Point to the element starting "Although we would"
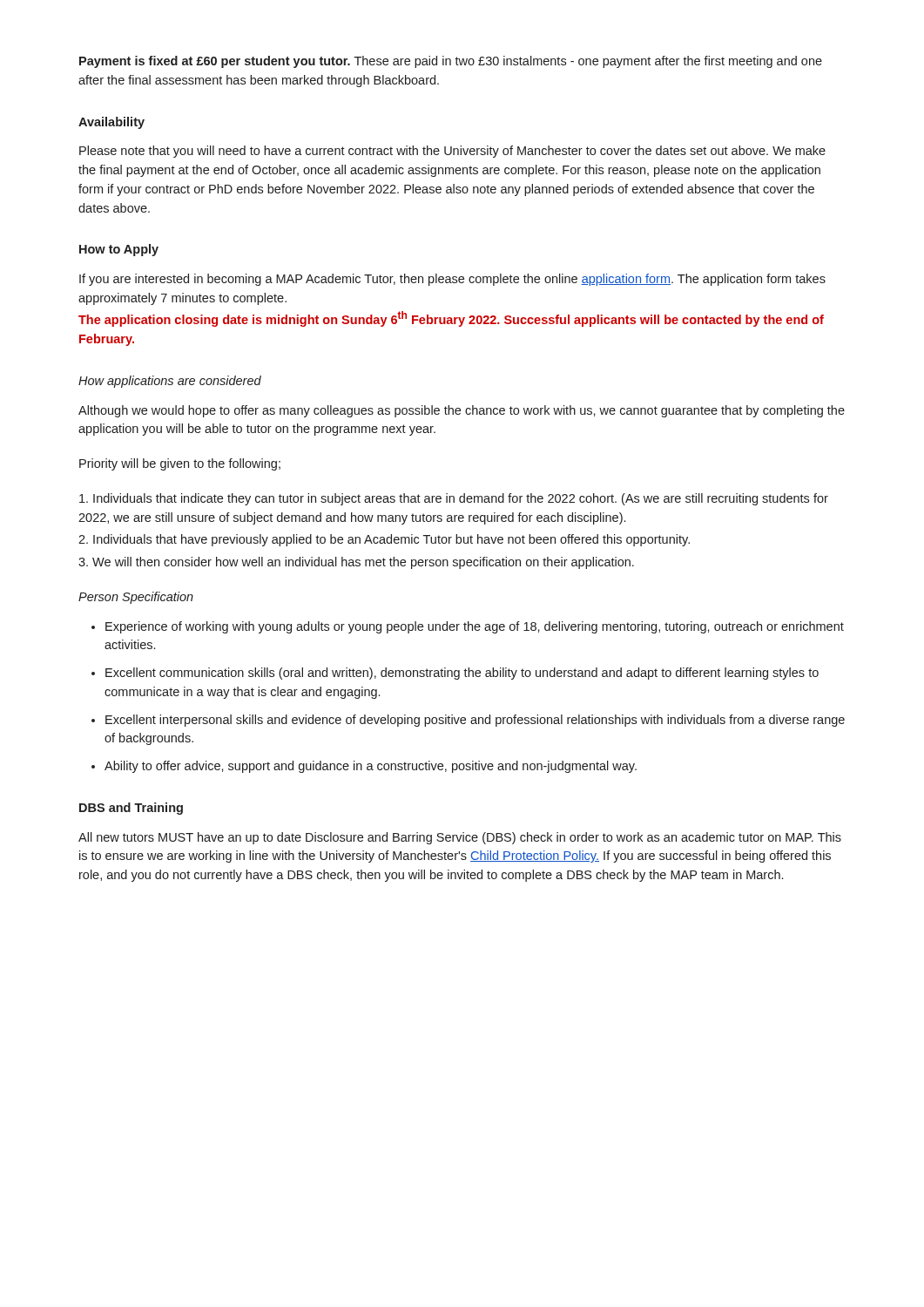The image size is (924, 1307). 462,420
